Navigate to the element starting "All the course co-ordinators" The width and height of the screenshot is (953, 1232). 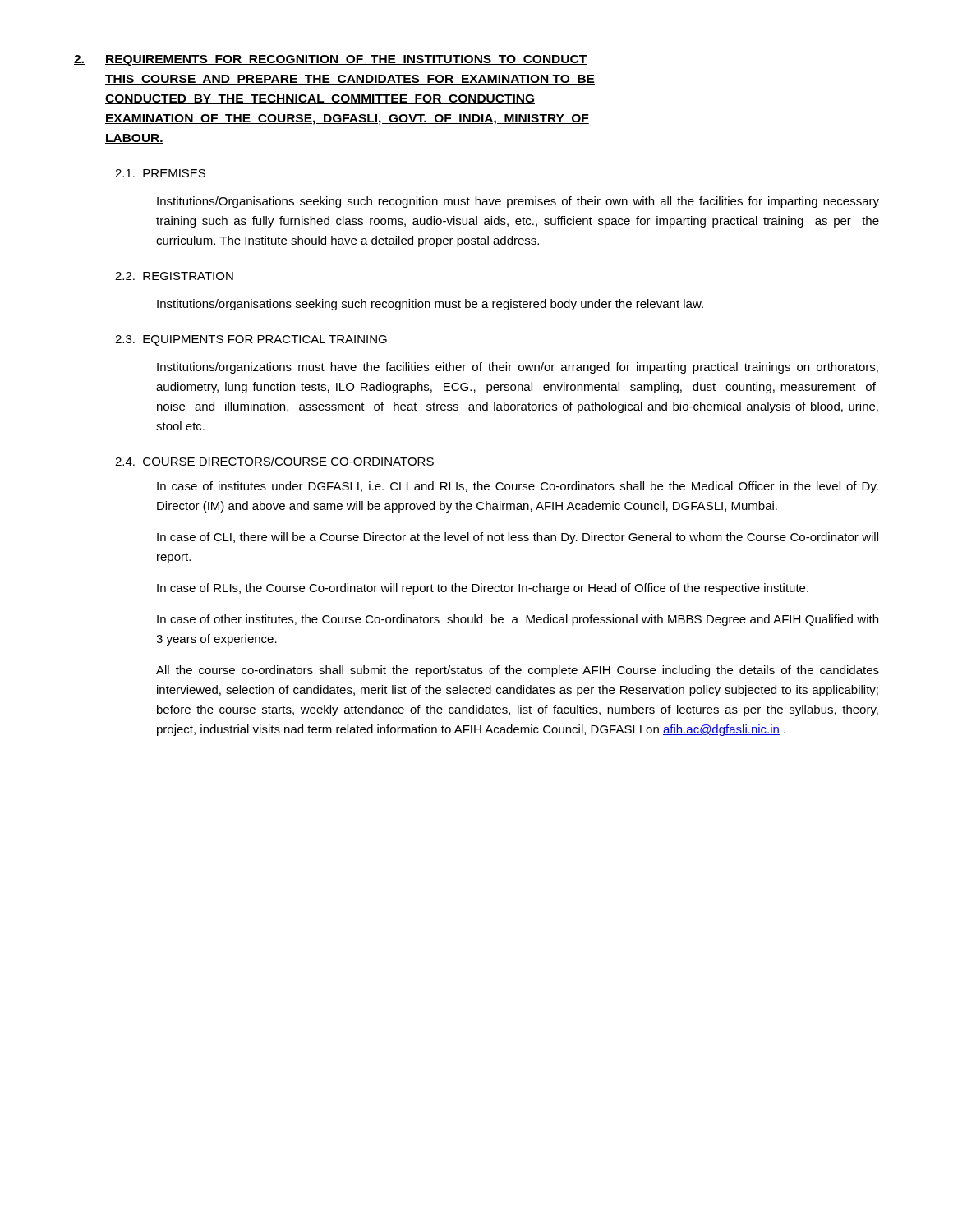click(x=518, y=699)
